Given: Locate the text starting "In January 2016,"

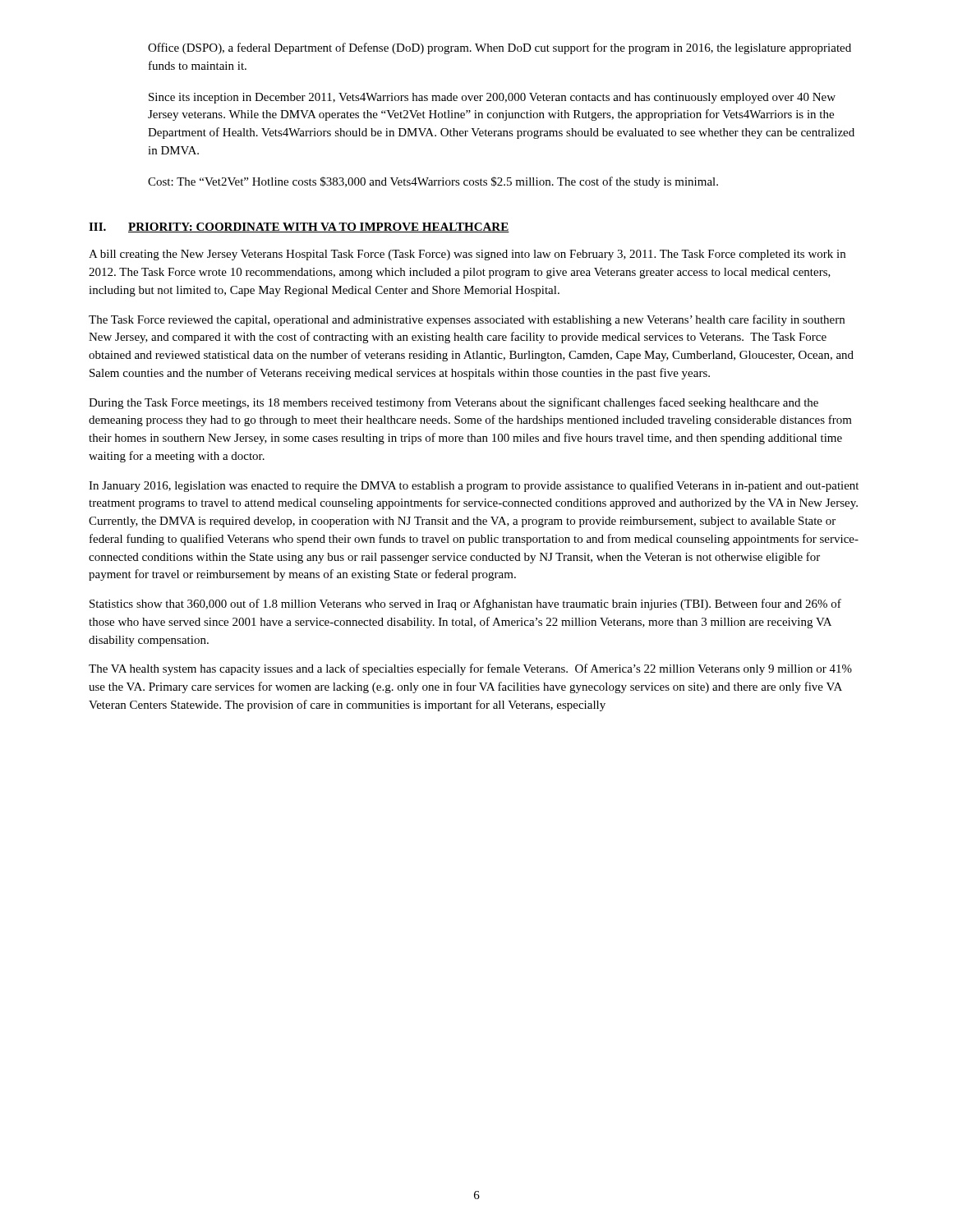Looking at the screenshot, I should [x=474, y=530].
